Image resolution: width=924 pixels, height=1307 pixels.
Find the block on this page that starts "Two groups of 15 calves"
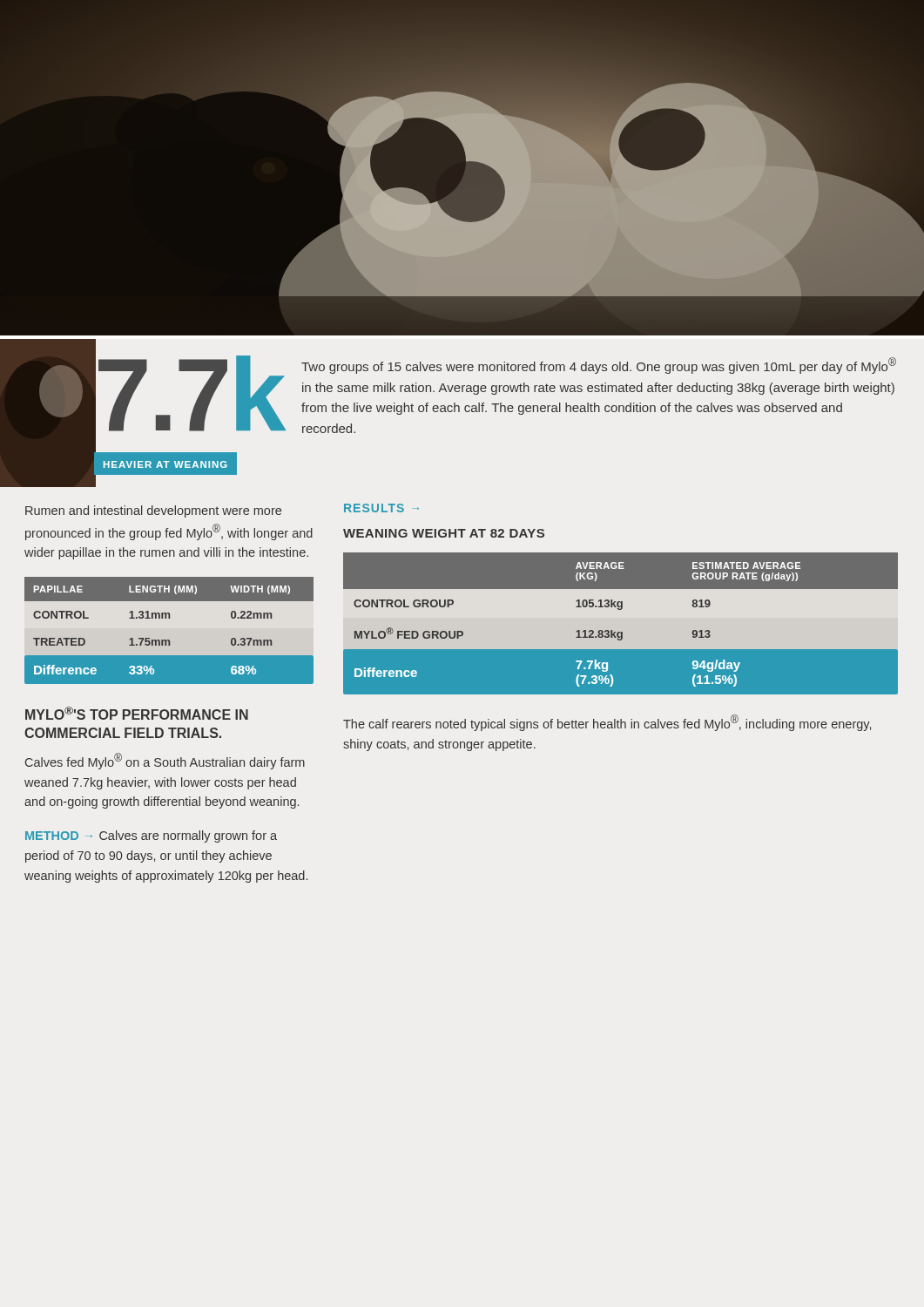(x=599, y=396)
